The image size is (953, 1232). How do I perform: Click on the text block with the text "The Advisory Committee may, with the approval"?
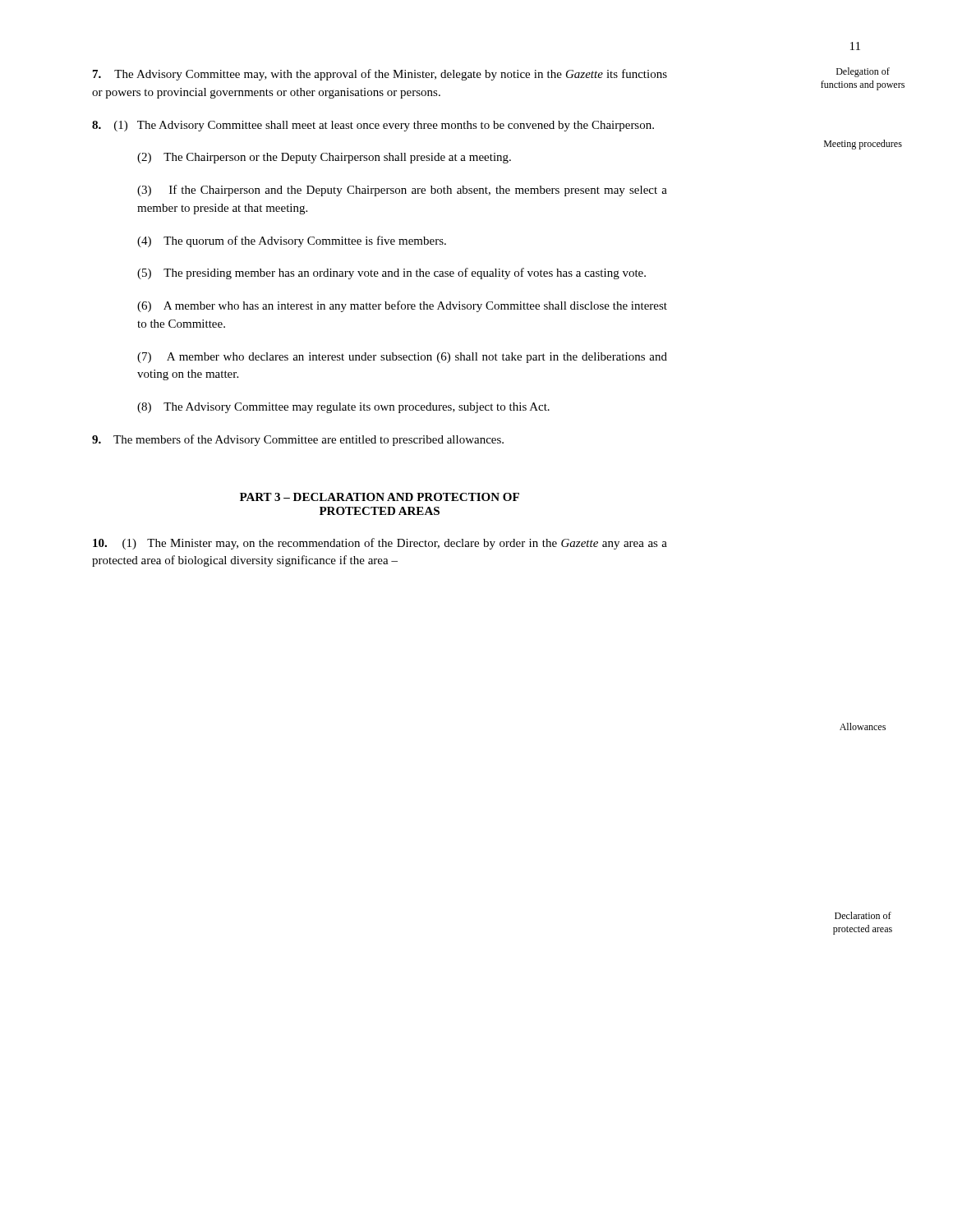tap(380, 84)
